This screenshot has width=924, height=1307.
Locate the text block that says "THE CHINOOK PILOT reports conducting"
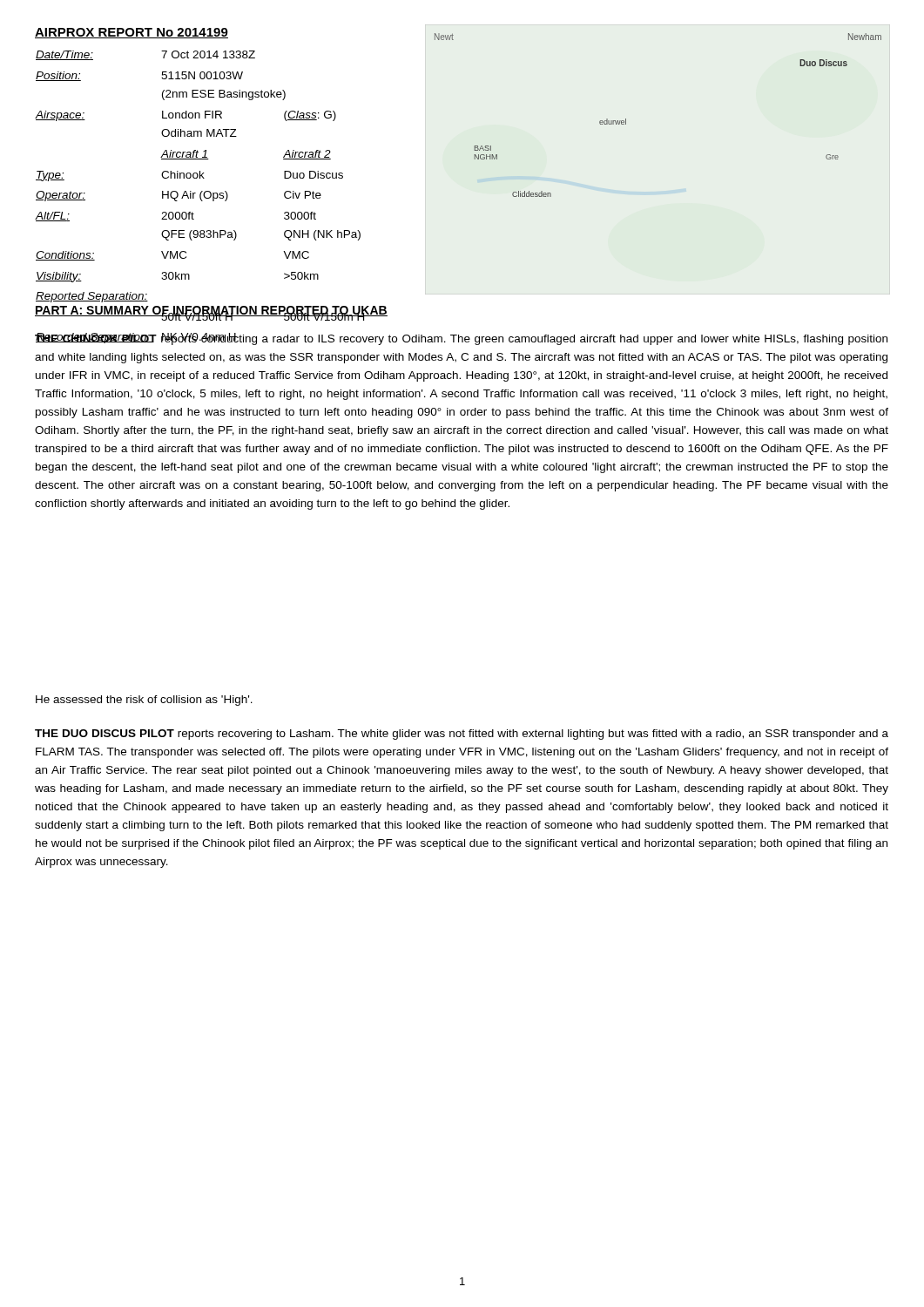(462, 421)
